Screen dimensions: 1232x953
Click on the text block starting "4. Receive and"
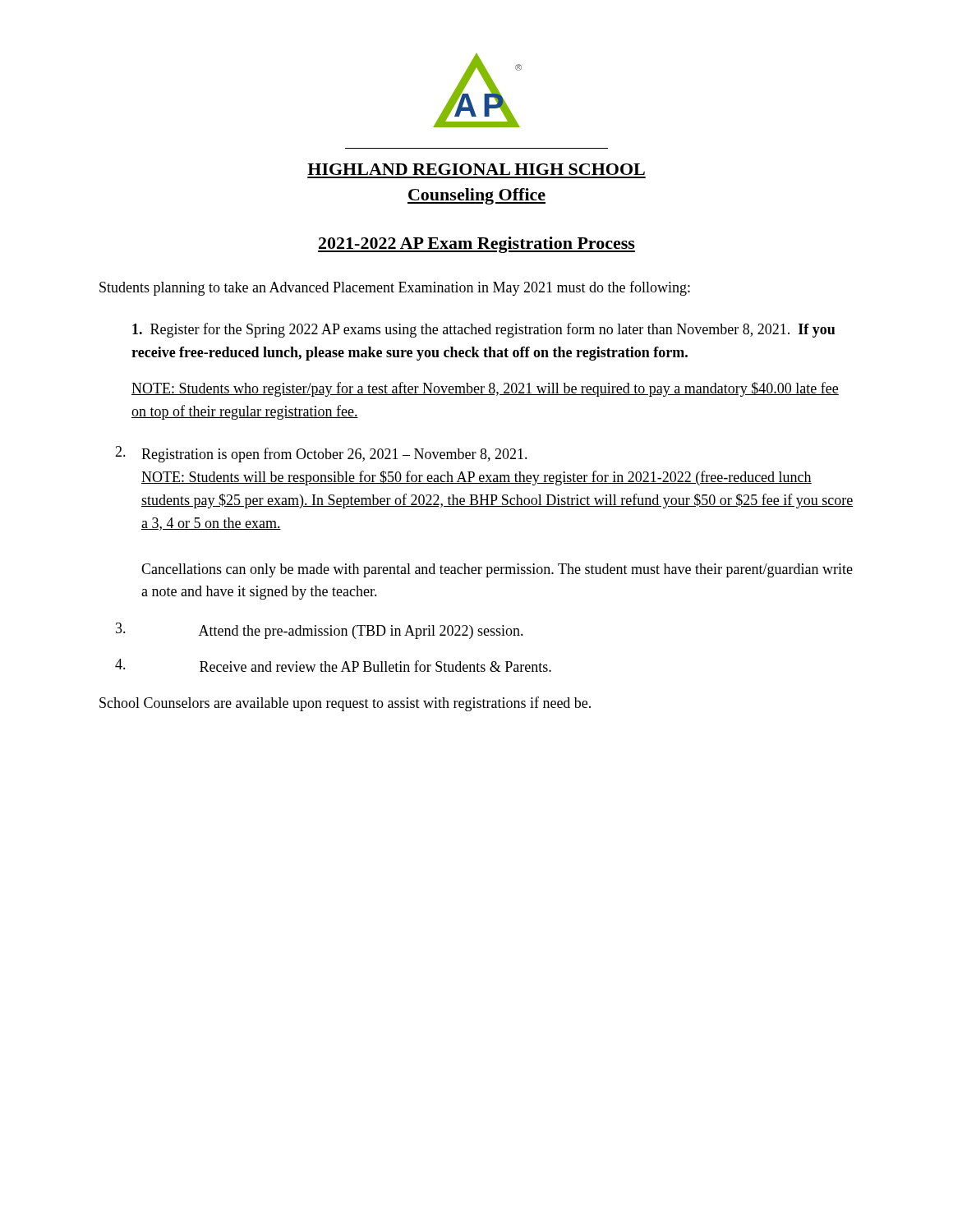tap(333, 668)
